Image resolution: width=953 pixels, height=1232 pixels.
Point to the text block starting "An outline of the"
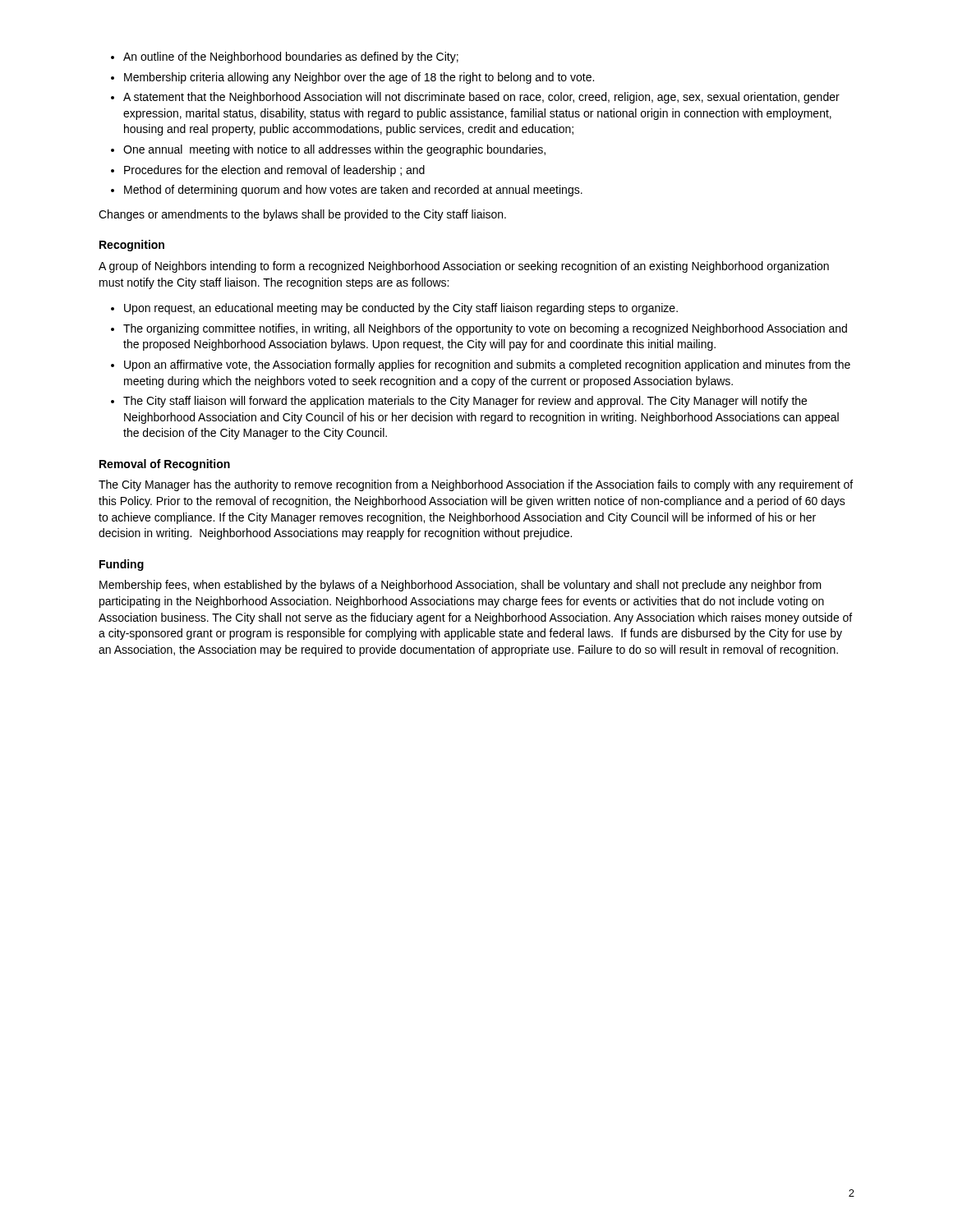pos(291,57)
